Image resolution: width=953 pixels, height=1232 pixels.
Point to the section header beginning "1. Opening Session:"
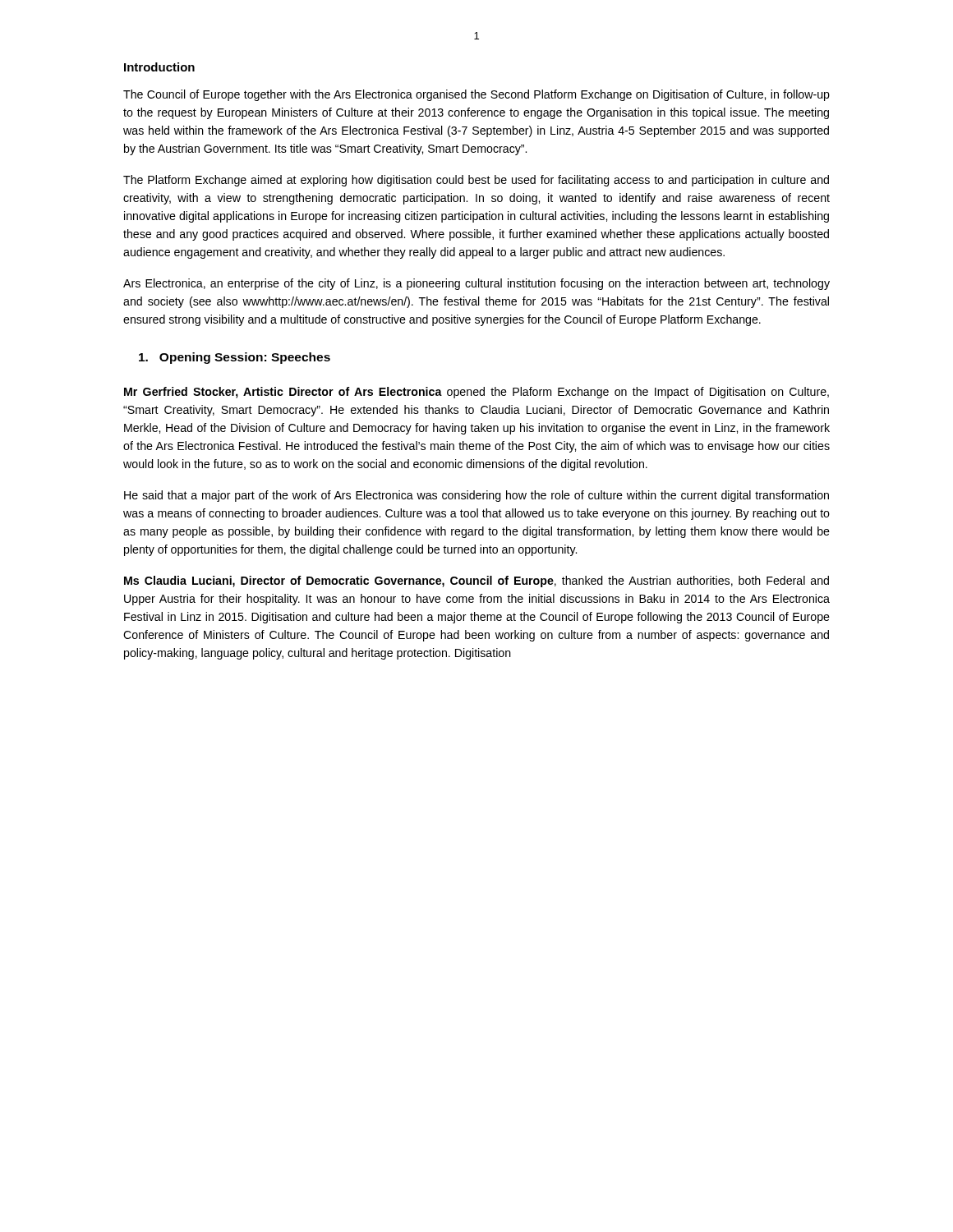pos(234,357)
